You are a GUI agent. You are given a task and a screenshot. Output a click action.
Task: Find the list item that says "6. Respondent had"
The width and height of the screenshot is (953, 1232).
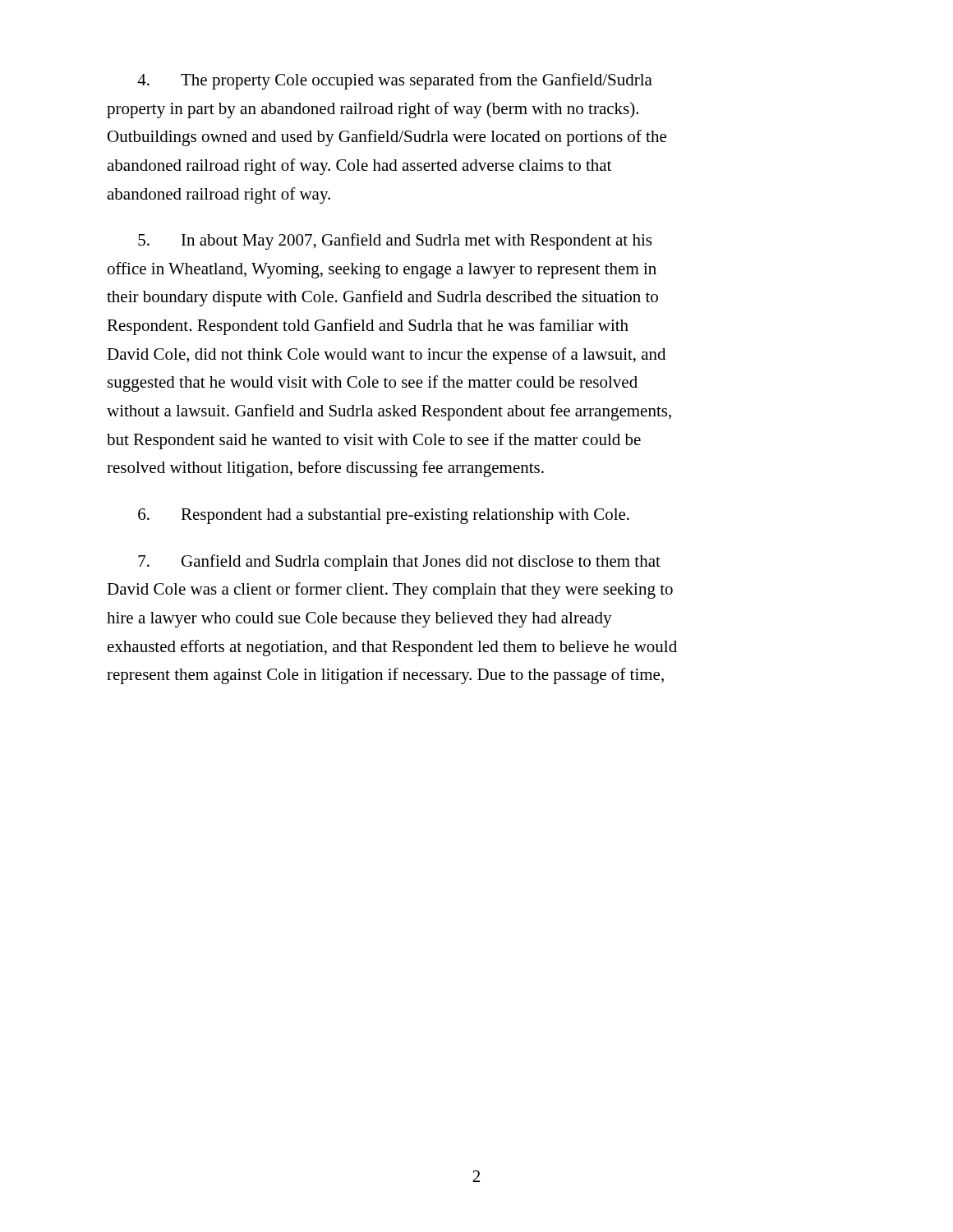point(476,514)
